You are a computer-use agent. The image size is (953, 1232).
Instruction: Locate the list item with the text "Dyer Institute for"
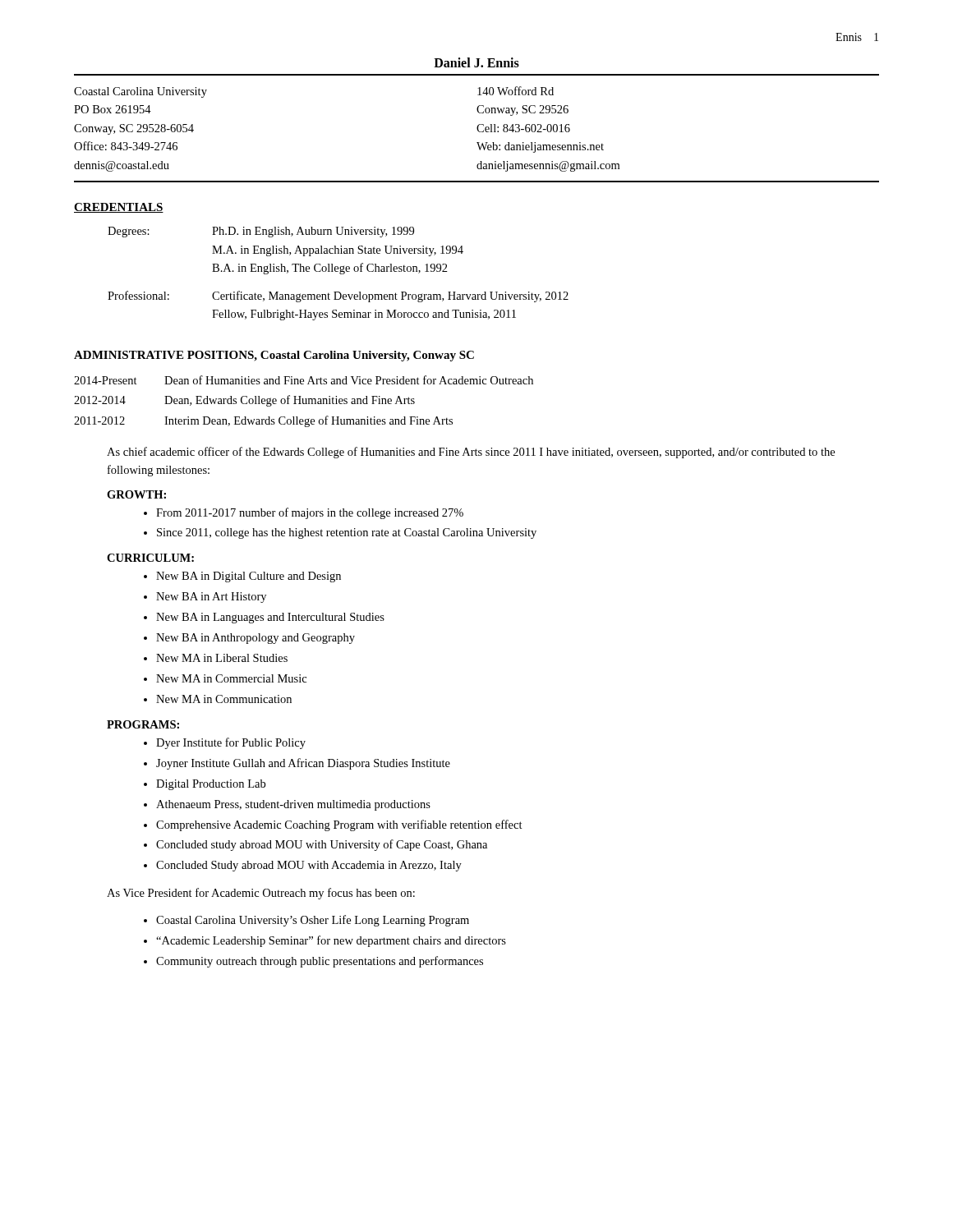point(231,742)
